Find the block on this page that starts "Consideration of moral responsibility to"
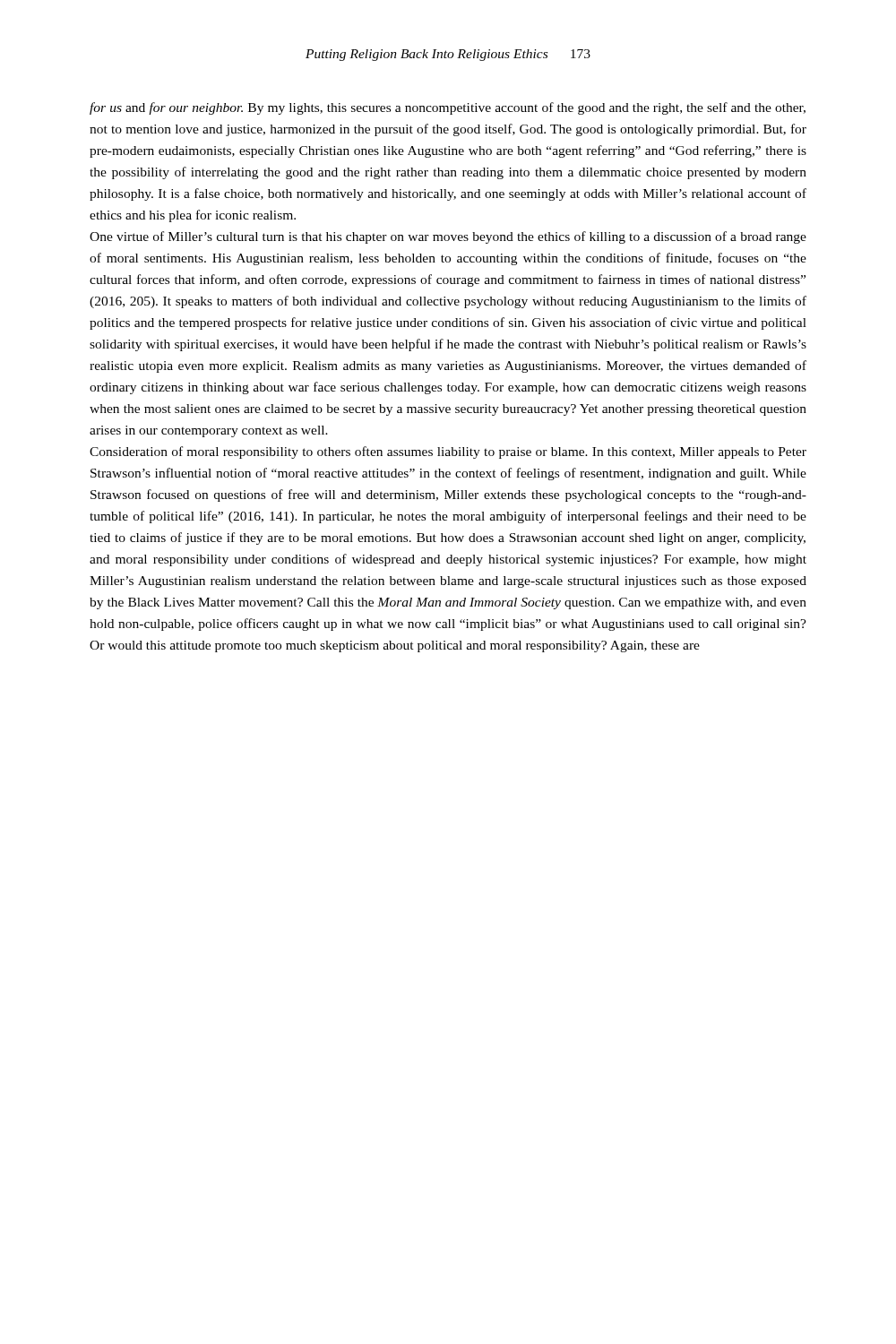Image resolution: width=896 pixels, height=1344 pixels. [x=448, y=549]
